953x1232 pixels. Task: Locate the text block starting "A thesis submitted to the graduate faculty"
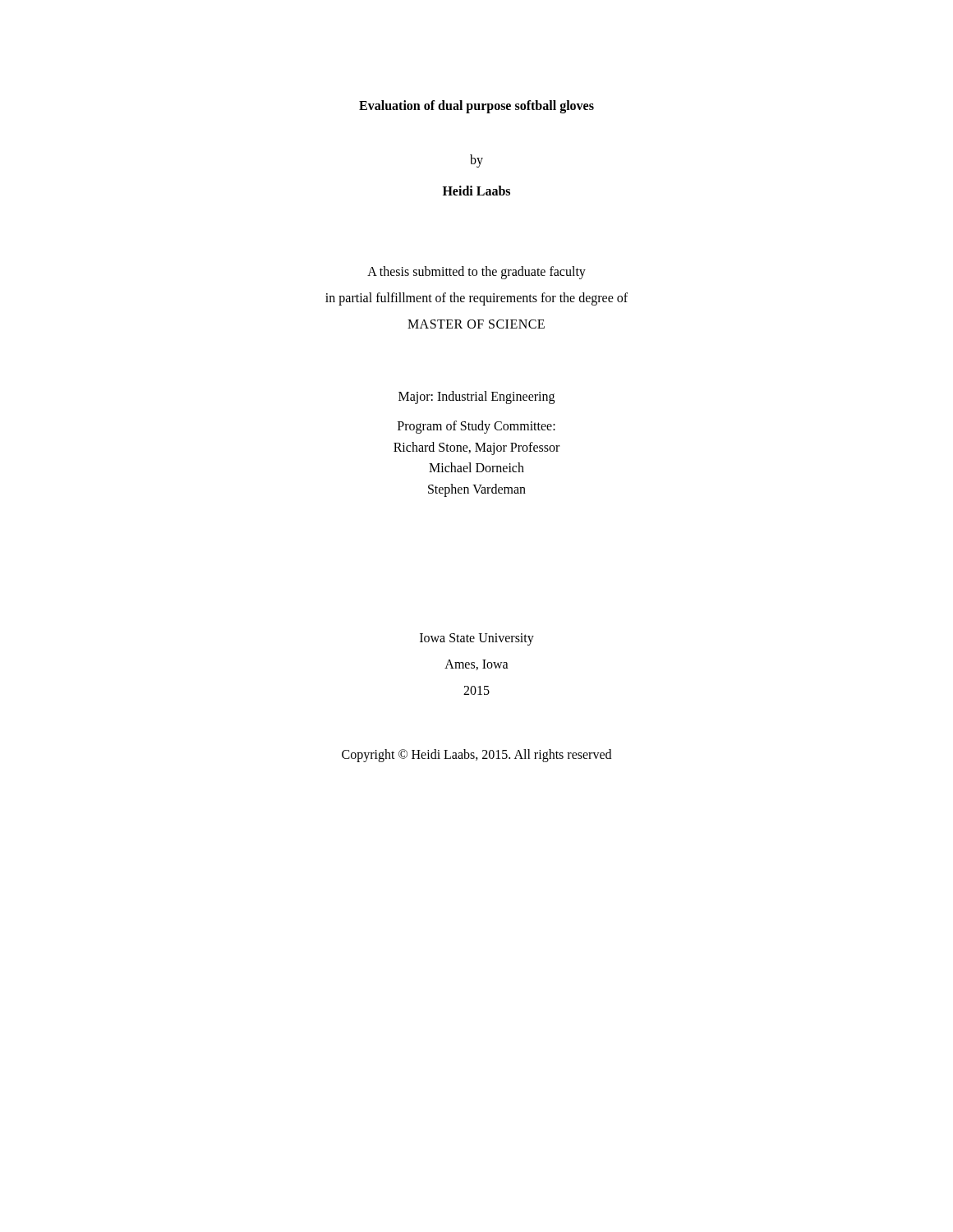pos(476,271)
